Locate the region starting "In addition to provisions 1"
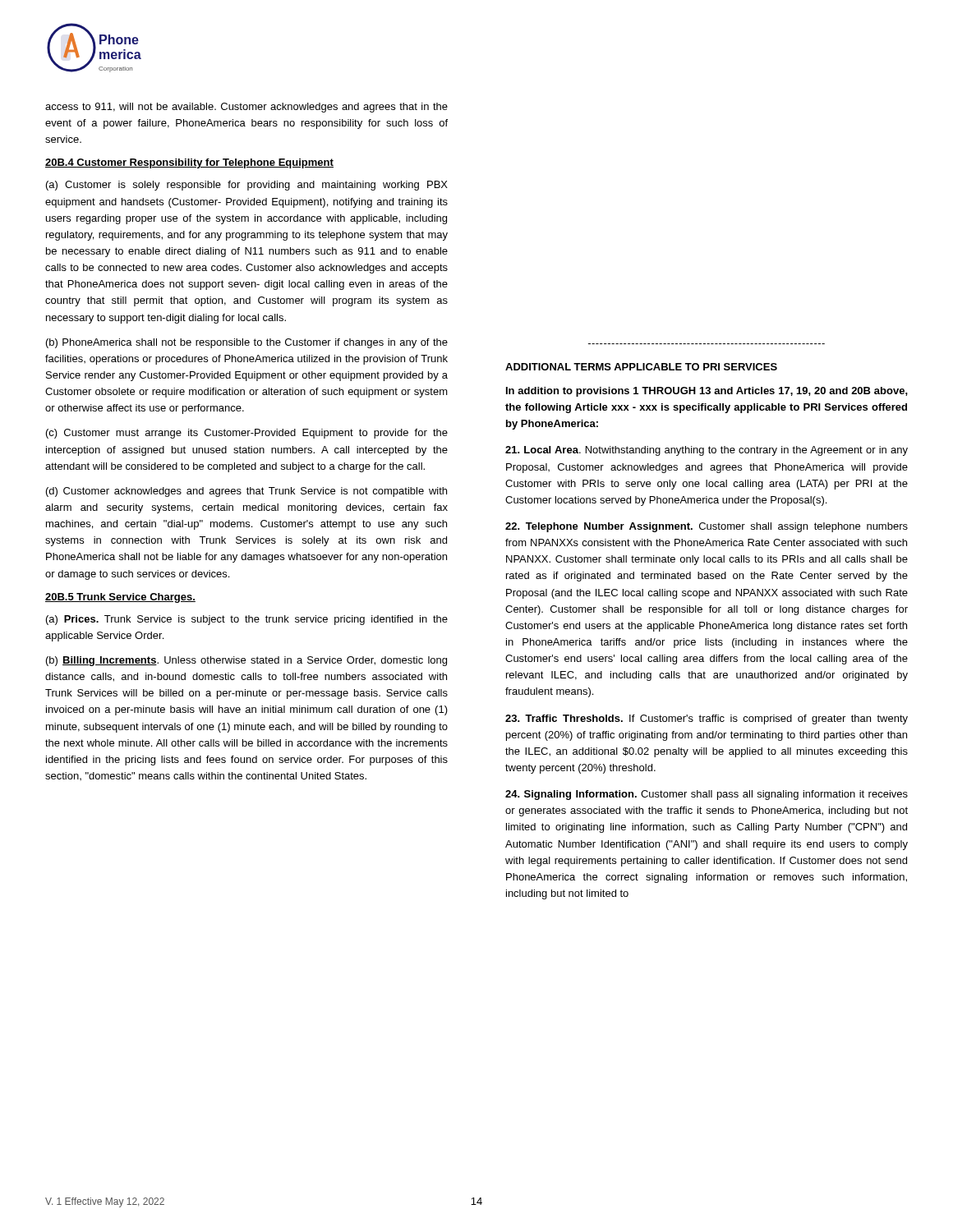This screenshot has height=1232, width=953. (707, 407)
